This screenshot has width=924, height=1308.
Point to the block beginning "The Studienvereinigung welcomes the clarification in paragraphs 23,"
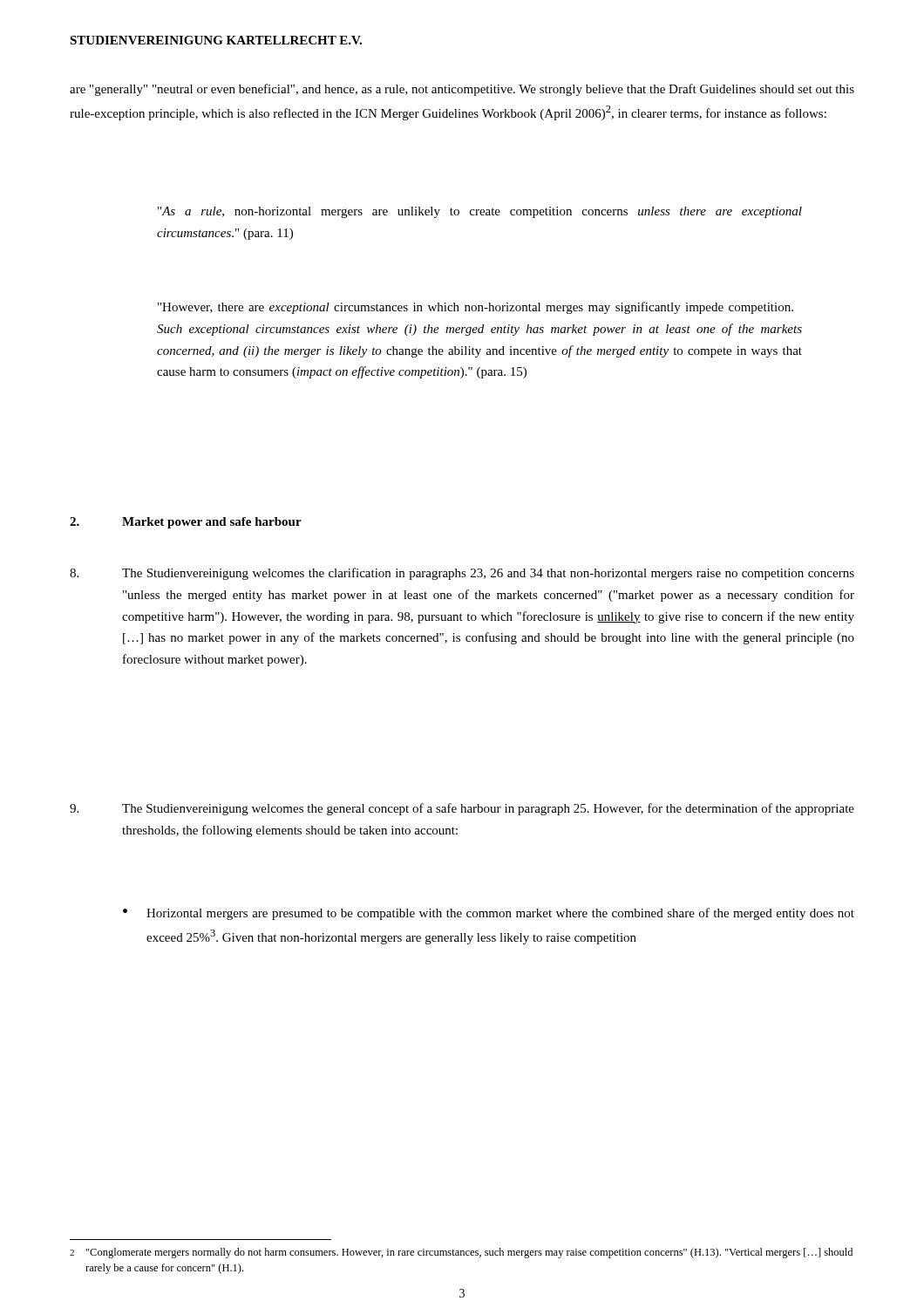click(462, 616)
